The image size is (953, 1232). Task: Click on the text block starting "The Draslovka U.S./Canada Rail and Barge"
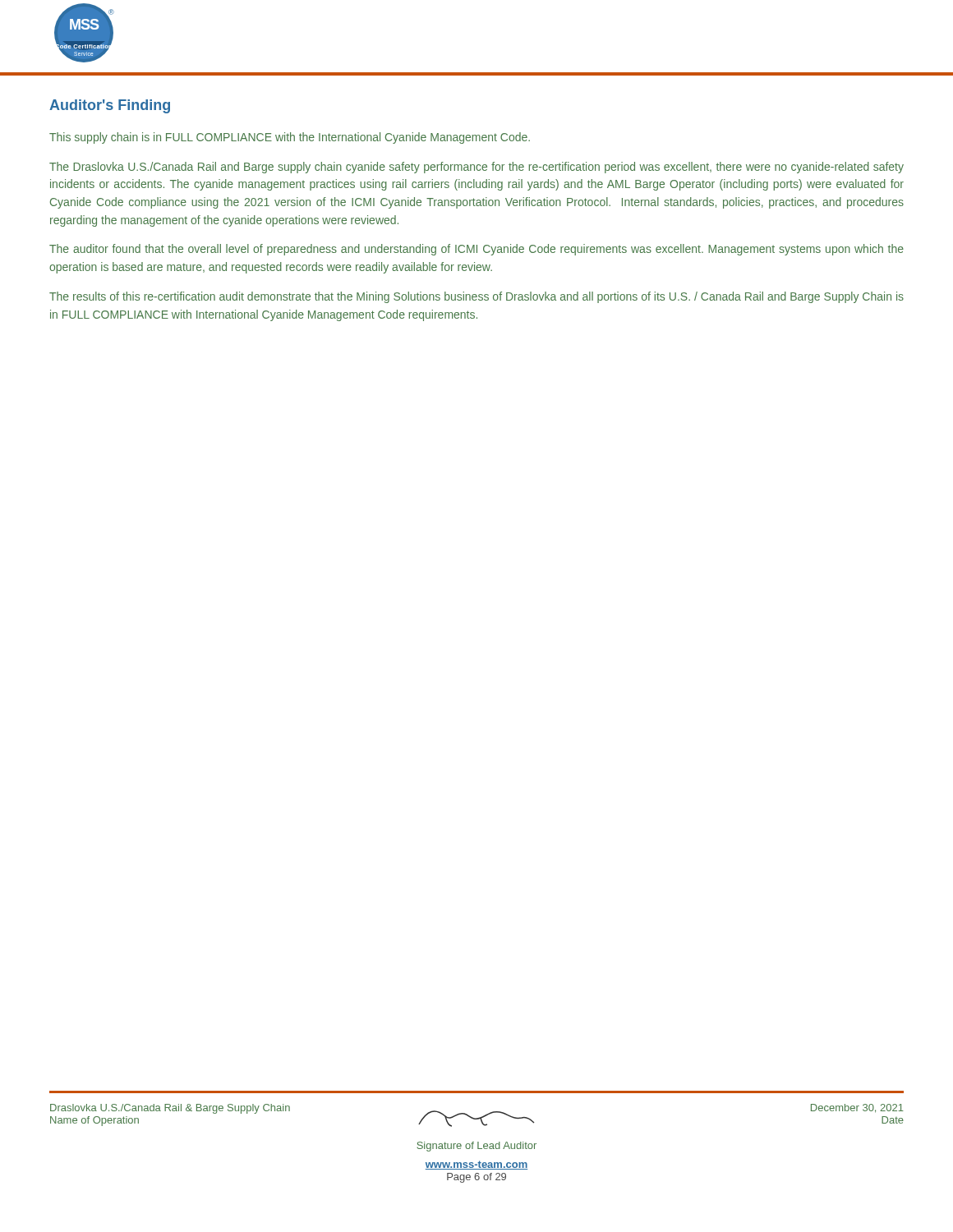point(476,193)
